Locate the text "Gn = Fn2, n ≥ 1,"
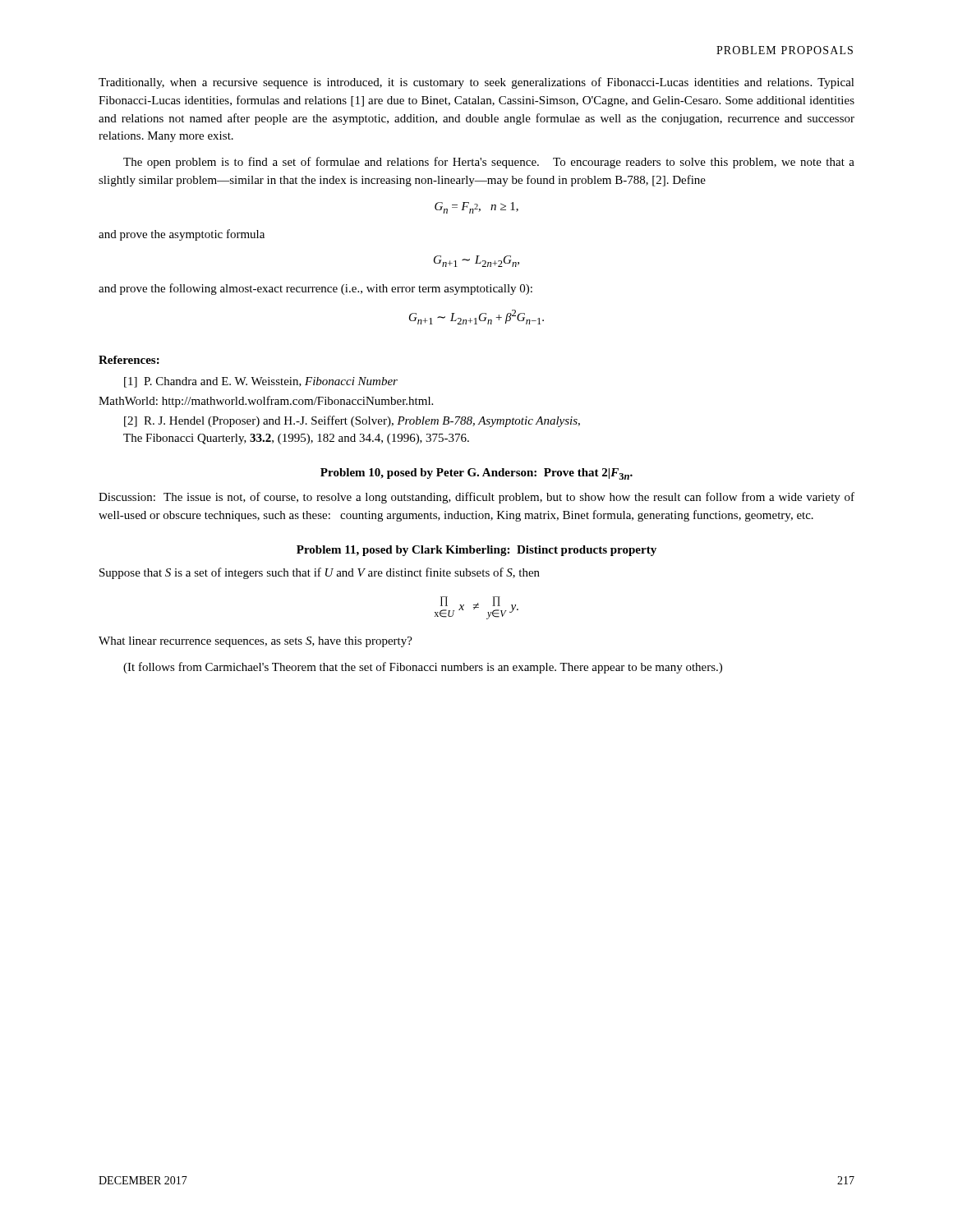 coord(476,207)
